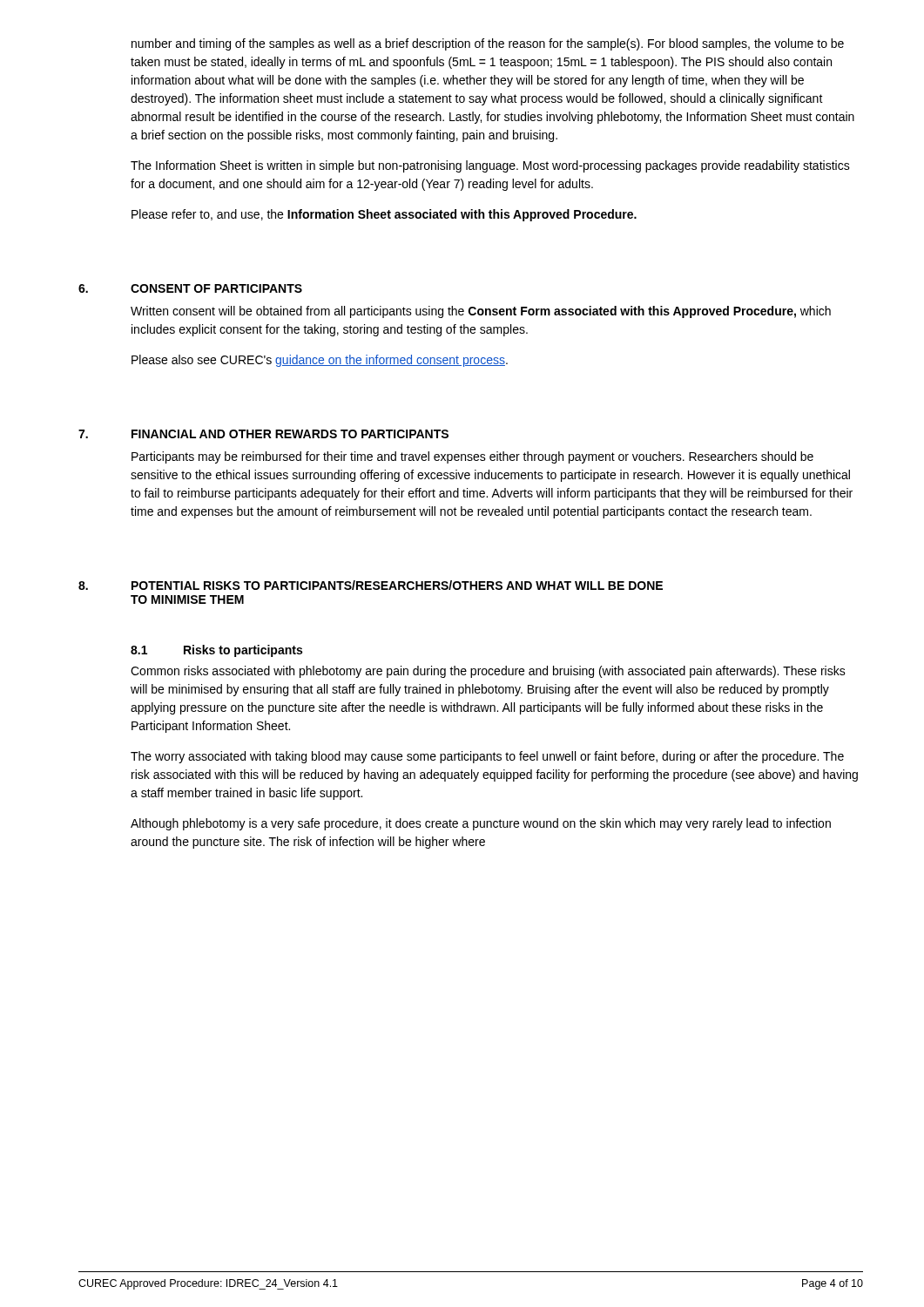
Task: Click on the section header with the text "CONSENT OF PARTICIPANTS"
Action: (x=216, y=288)
